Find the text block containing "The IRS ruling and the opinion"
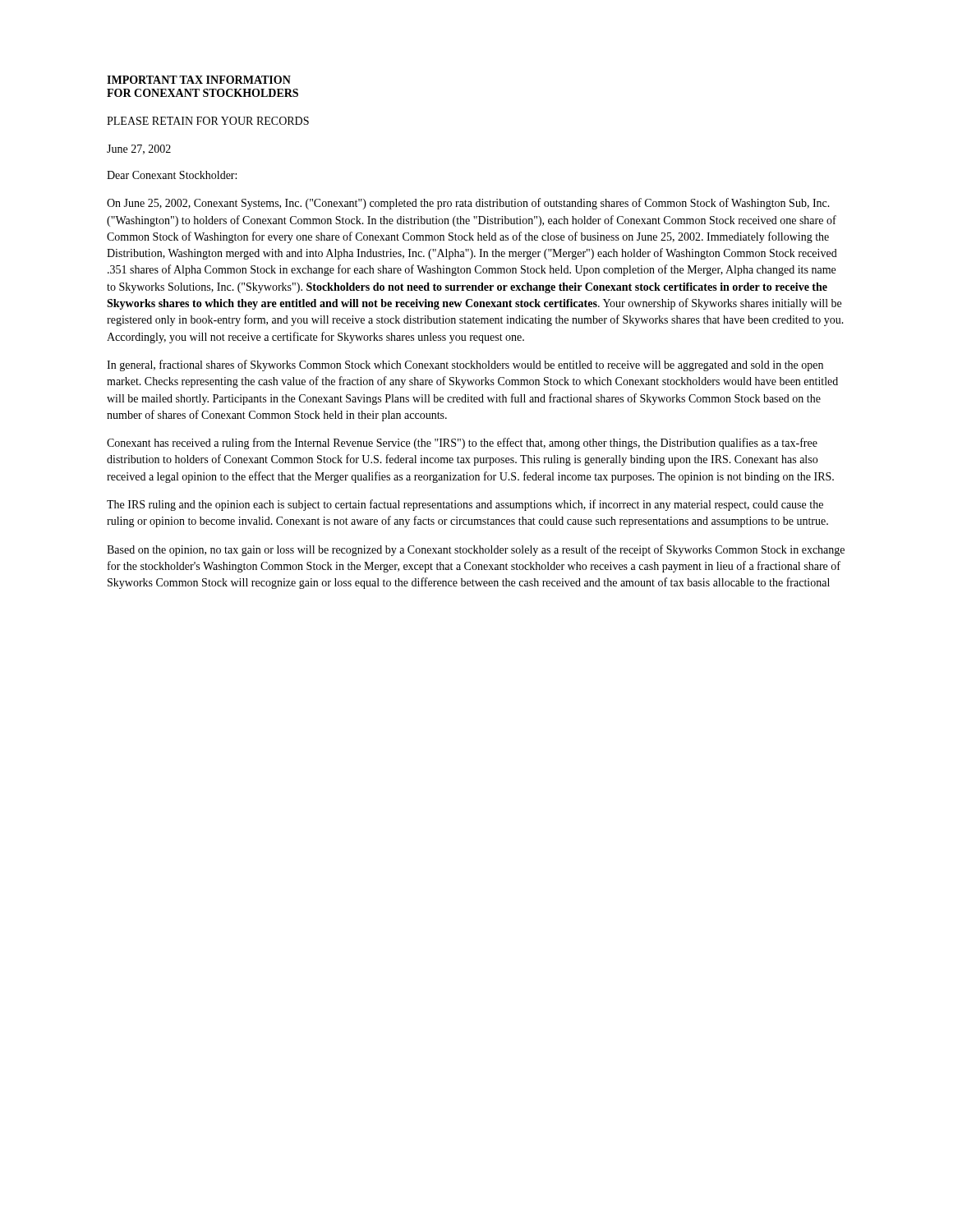Viewport: 953px width, 1232px height. click(468, 513)
